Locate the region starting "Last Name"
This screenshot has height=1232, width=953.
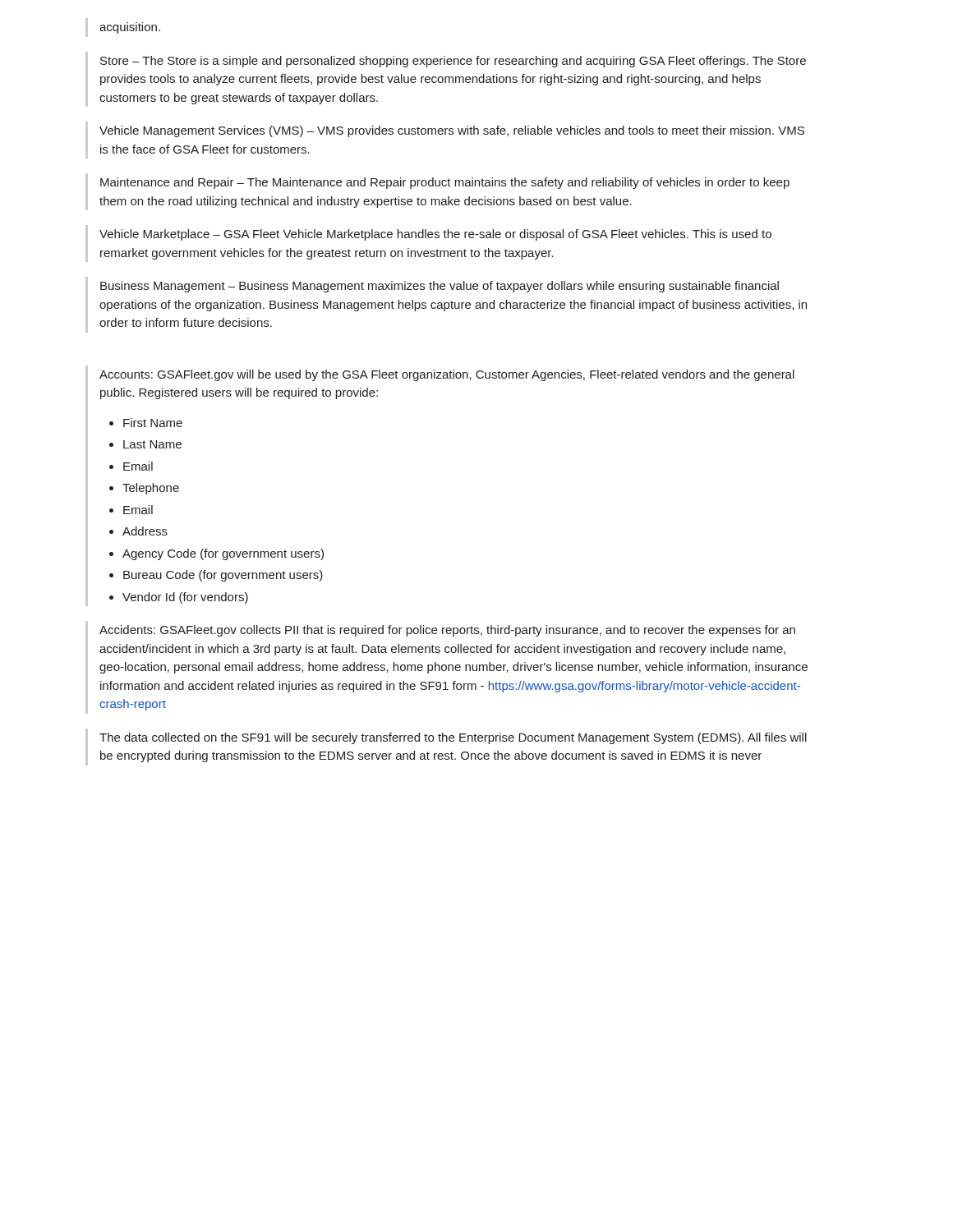pyautogui.click(x=152, y=444)
